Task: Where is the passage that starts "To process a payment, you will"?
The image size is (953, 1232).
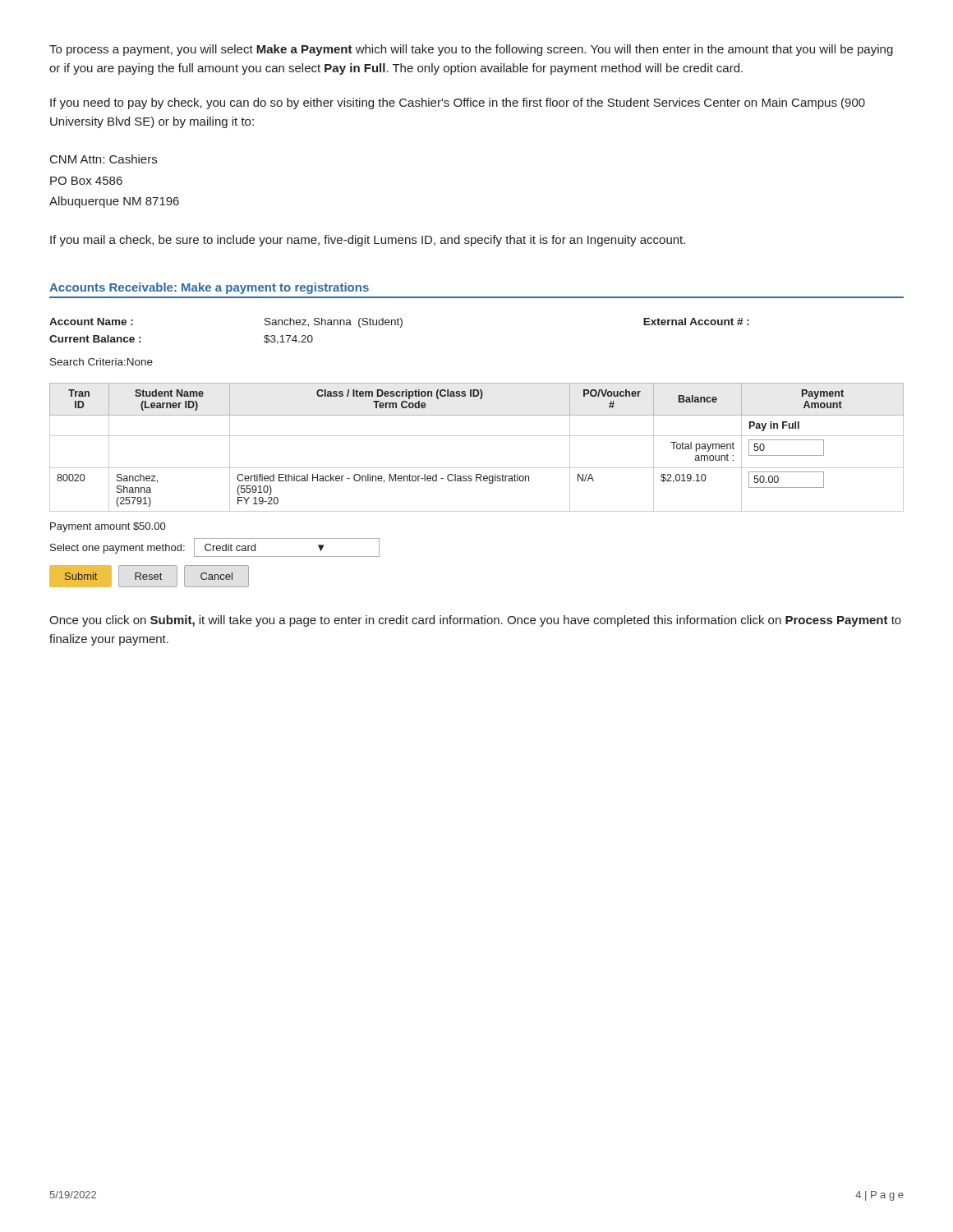Action: (471, 58)
